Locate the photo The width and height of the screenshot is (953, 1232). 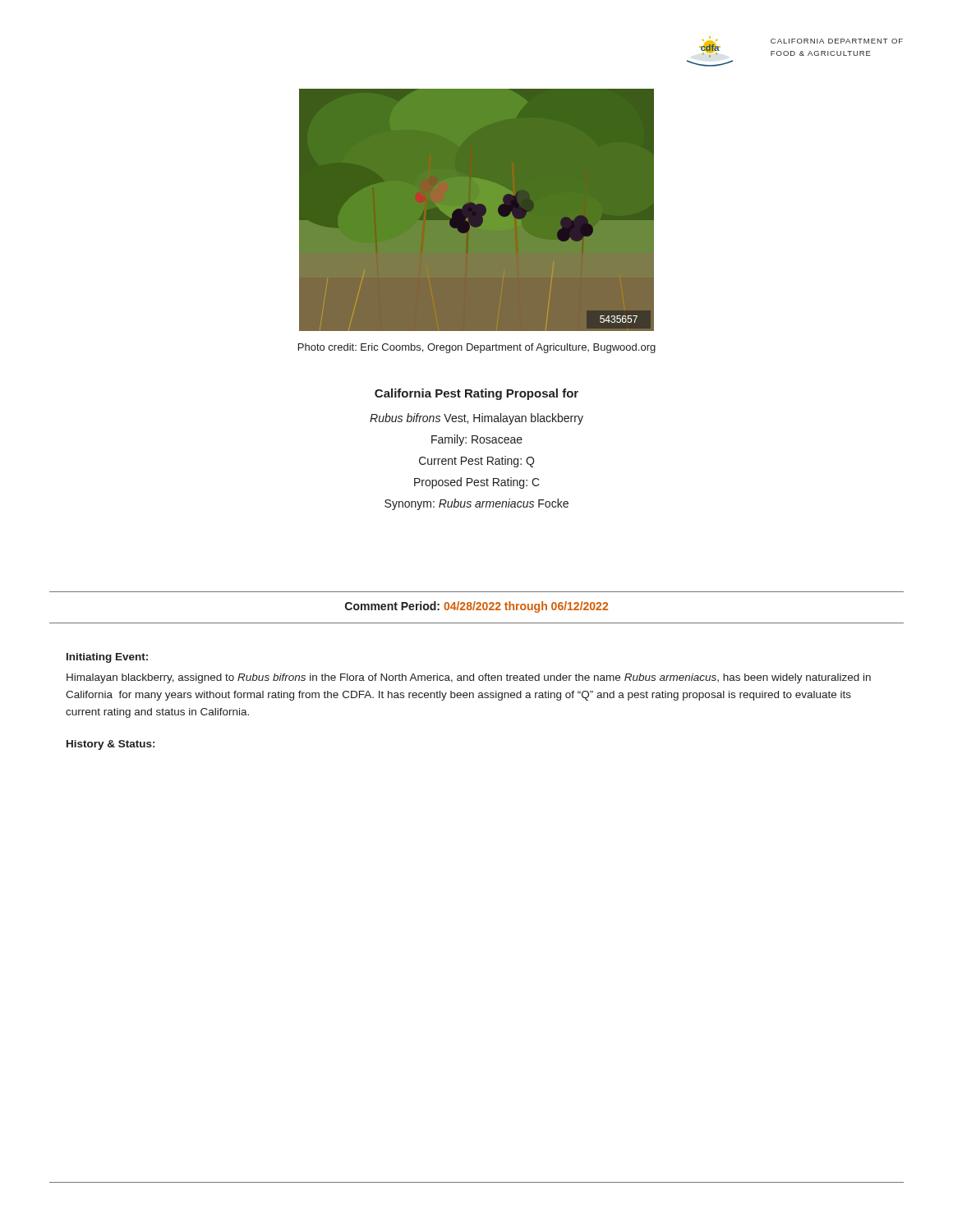(476, 211)
